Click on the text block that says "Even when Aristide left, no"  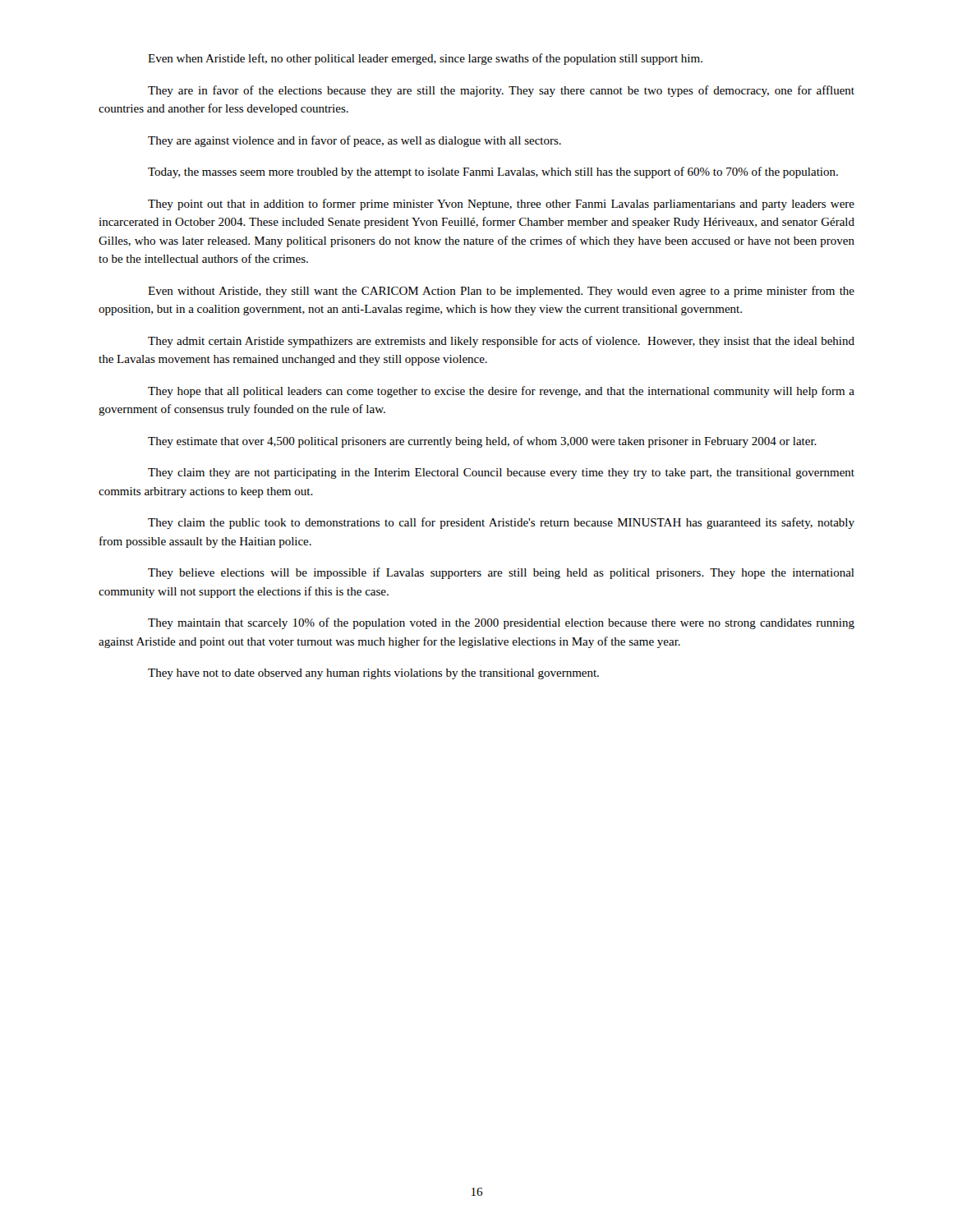coord(426,58)
